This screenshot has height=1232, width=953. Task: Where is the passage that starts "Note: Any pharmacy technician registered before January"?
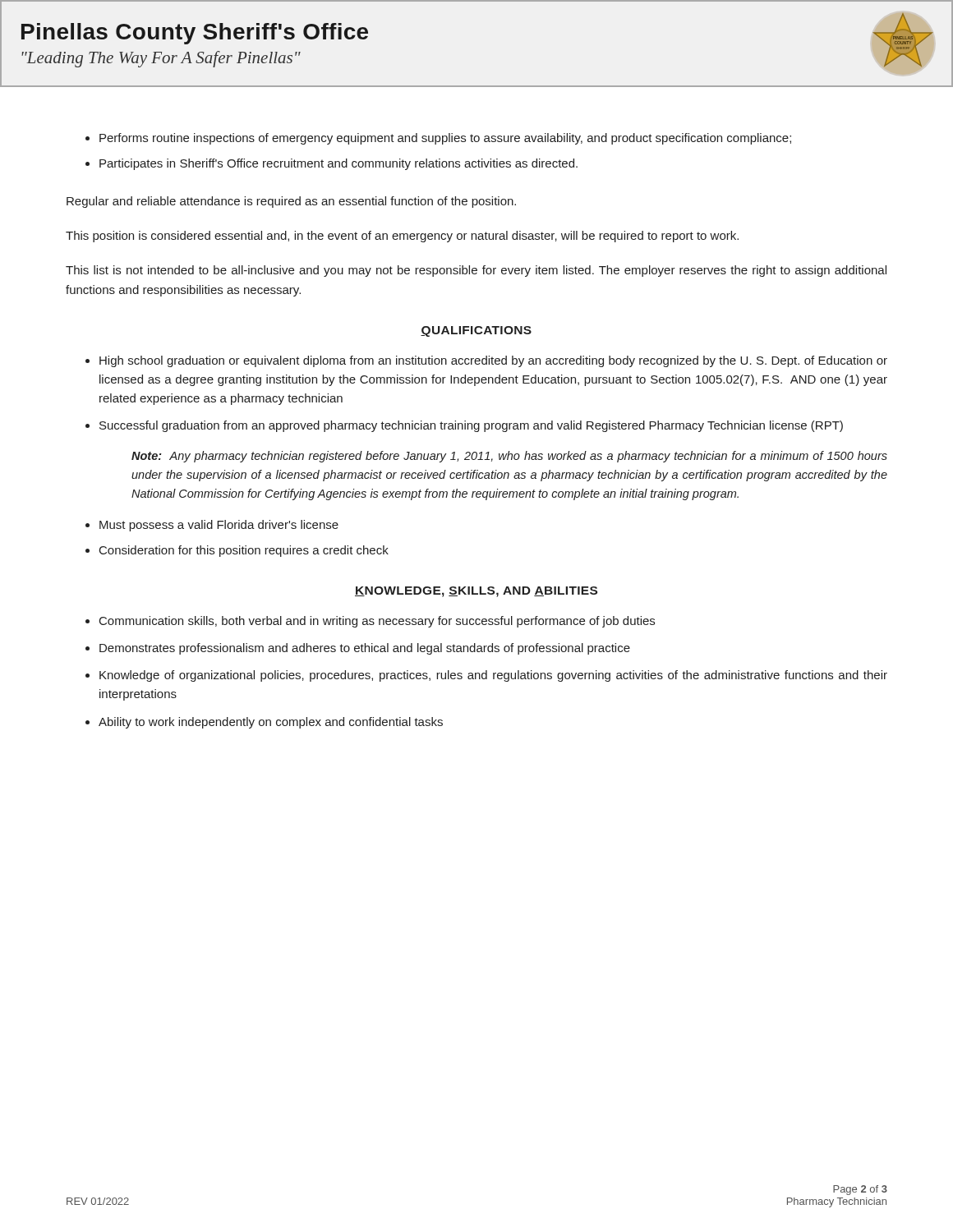pos(509,474)
